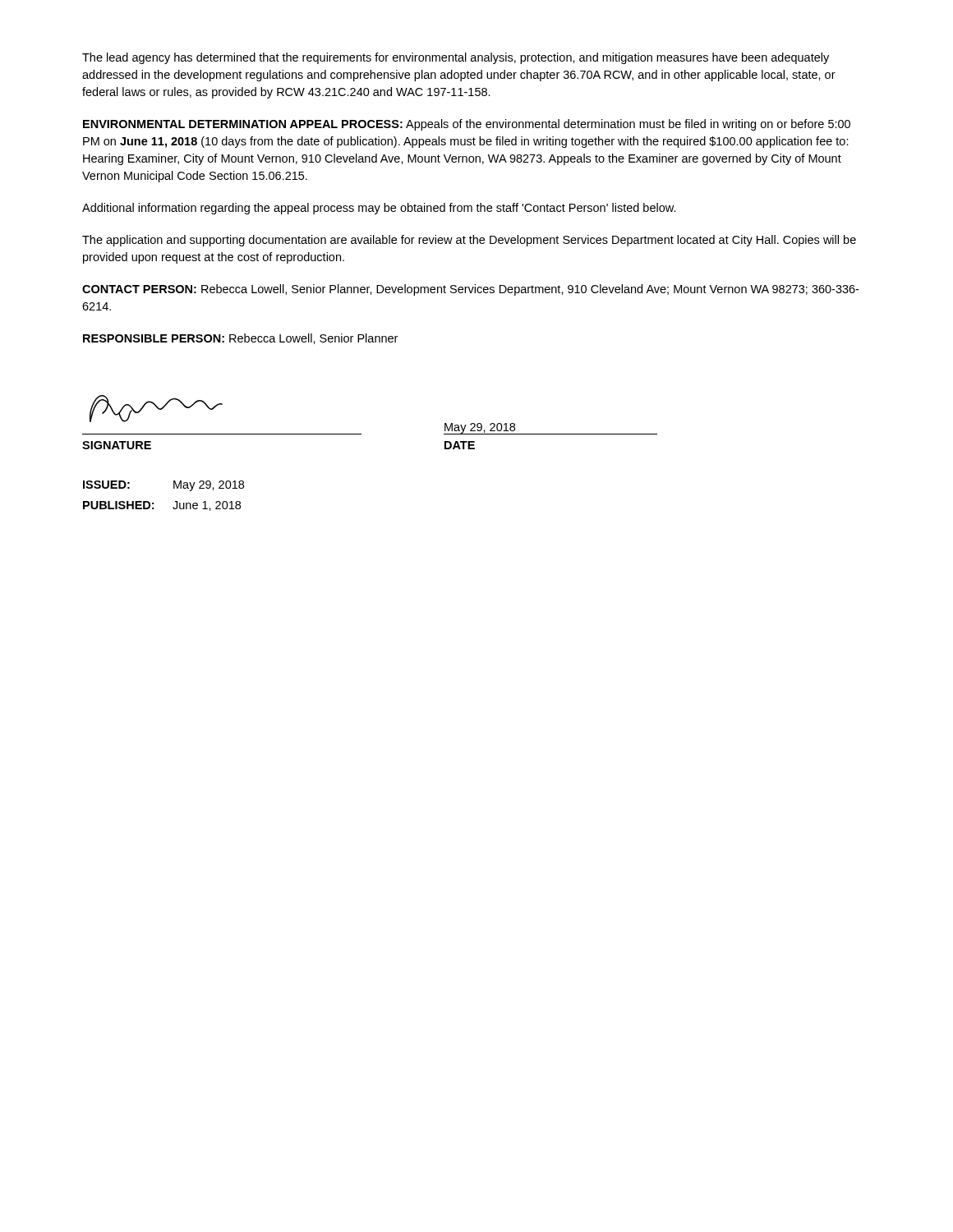This screenshot has width=953, height=1232.
Task: Locate the element starting "The application and supporting"
Action: (x=469, y=249)
